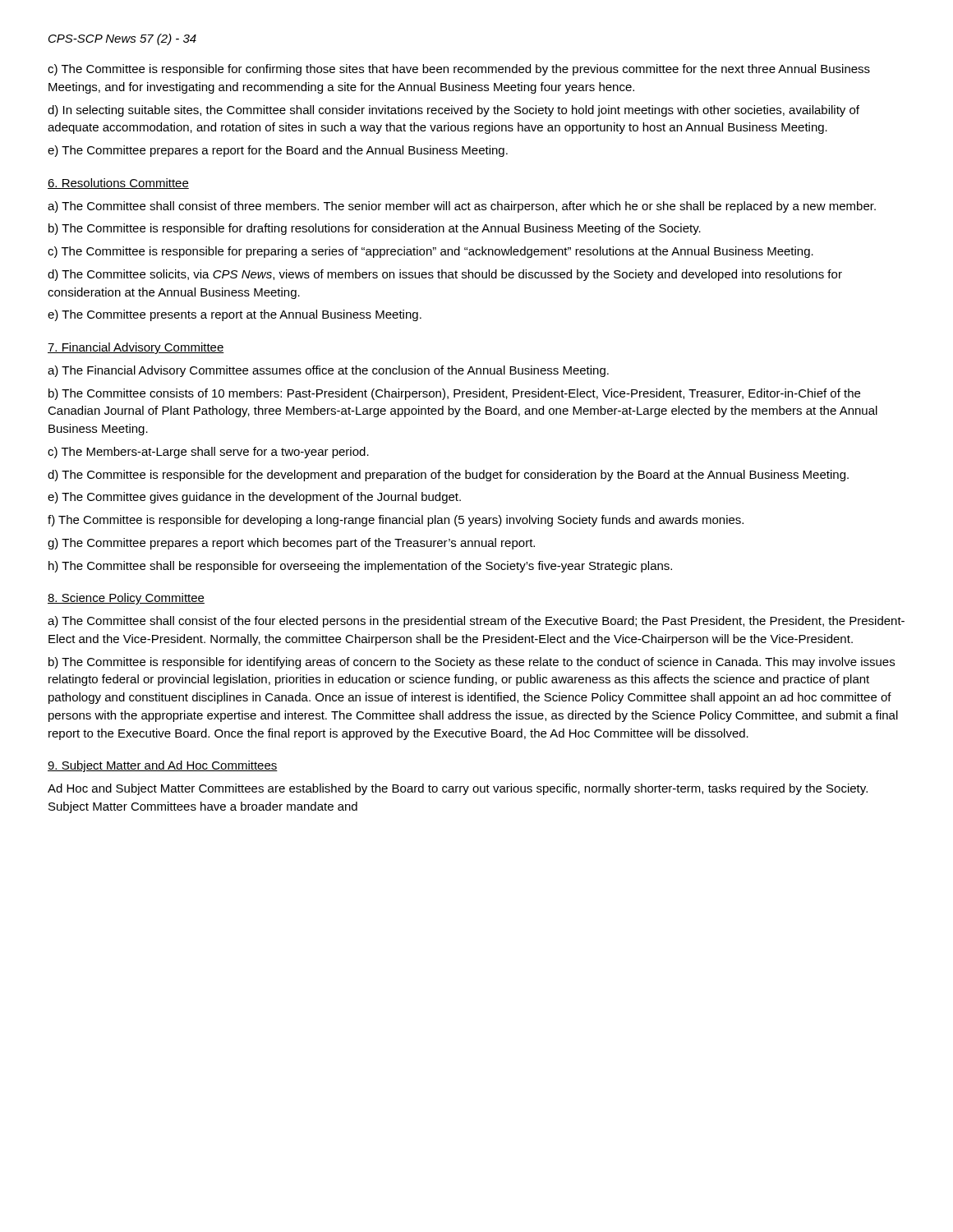Point to "6. Resolutions Committee"
Screen dimensions: 1232x953
pos(118,183)
